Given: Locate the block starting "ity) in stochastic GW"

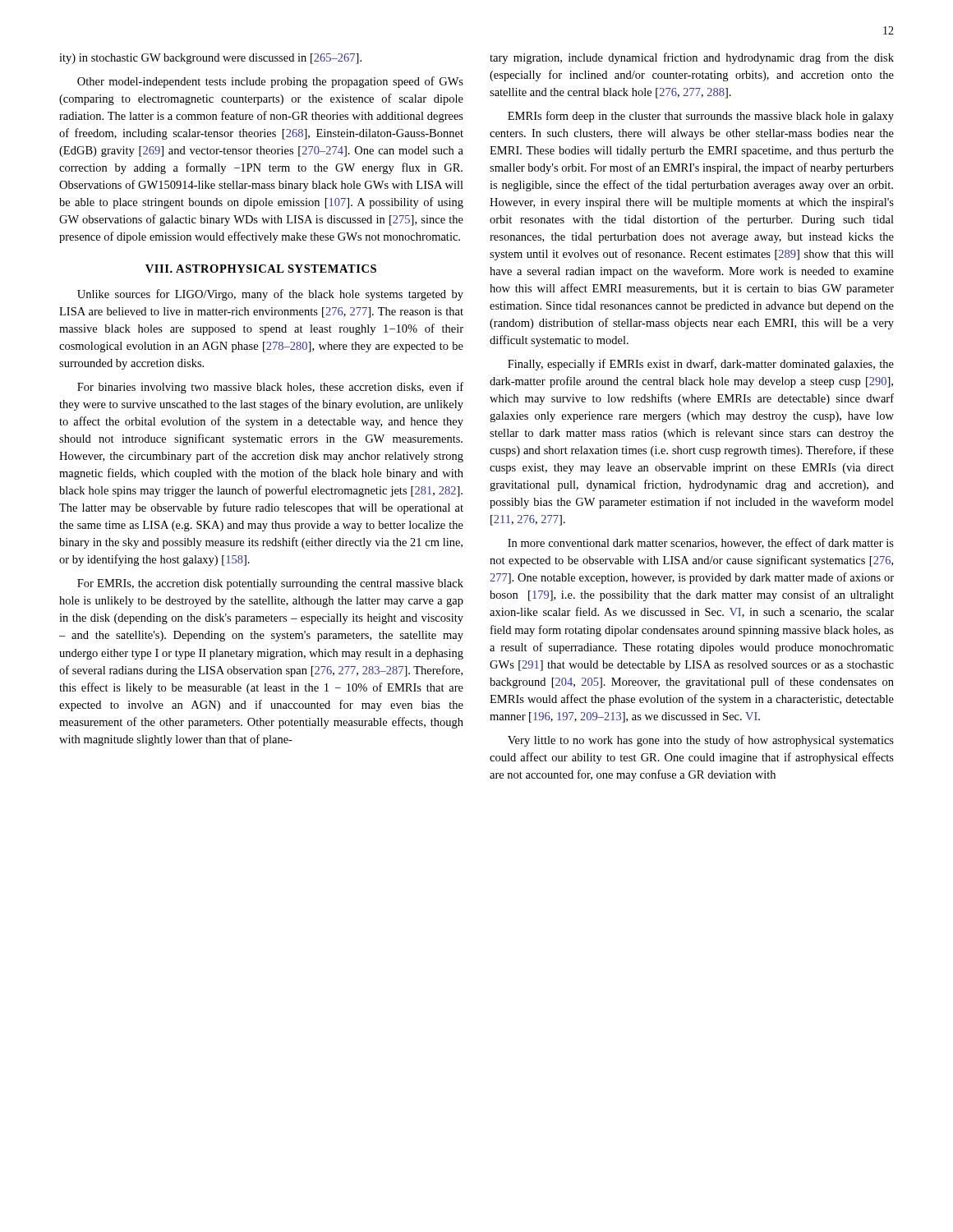Looking at the screenshot, I should (x=261, y=147).
